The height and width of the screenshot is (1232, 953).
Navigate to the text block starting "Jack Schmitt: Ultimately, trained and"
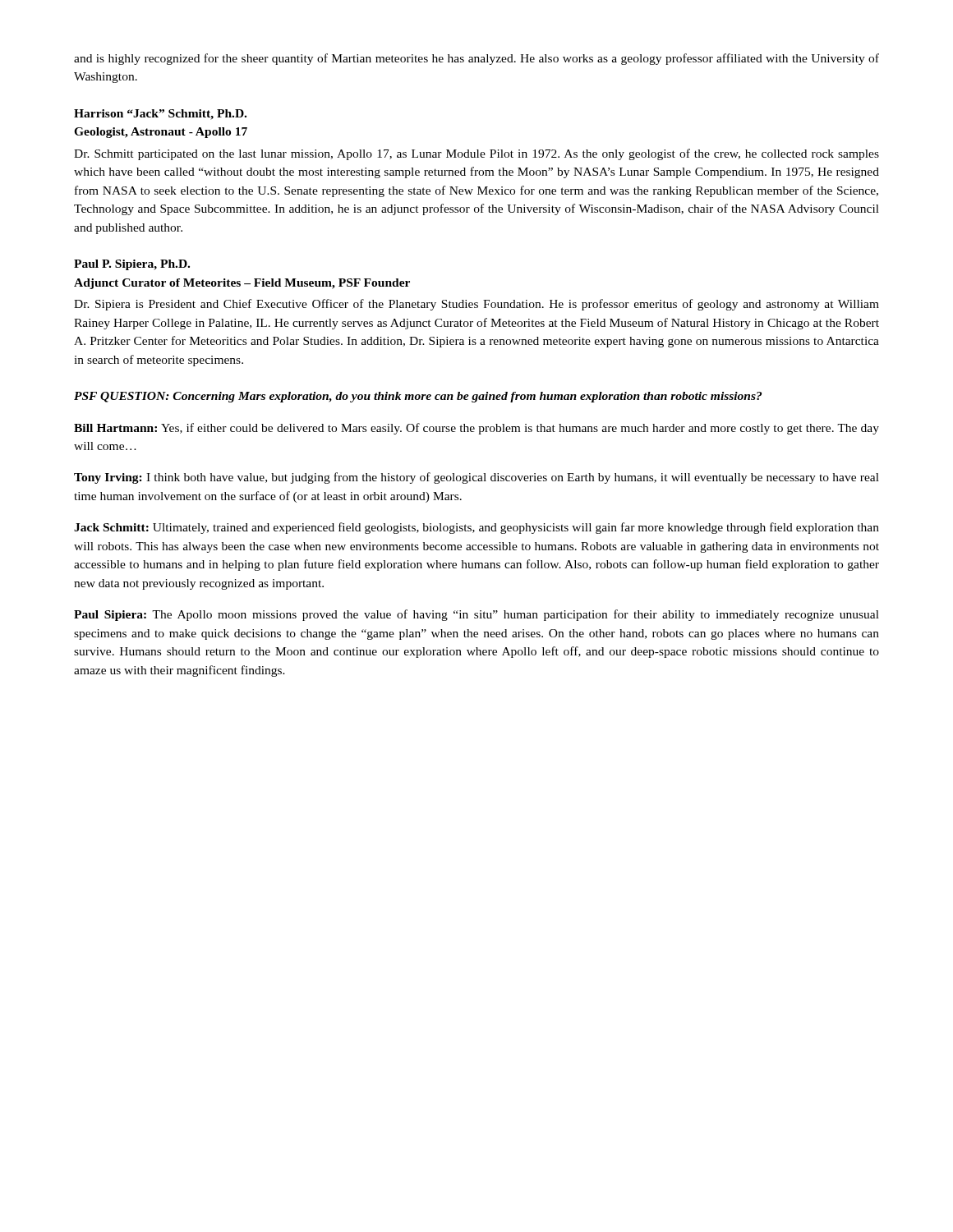click(476, 555)
